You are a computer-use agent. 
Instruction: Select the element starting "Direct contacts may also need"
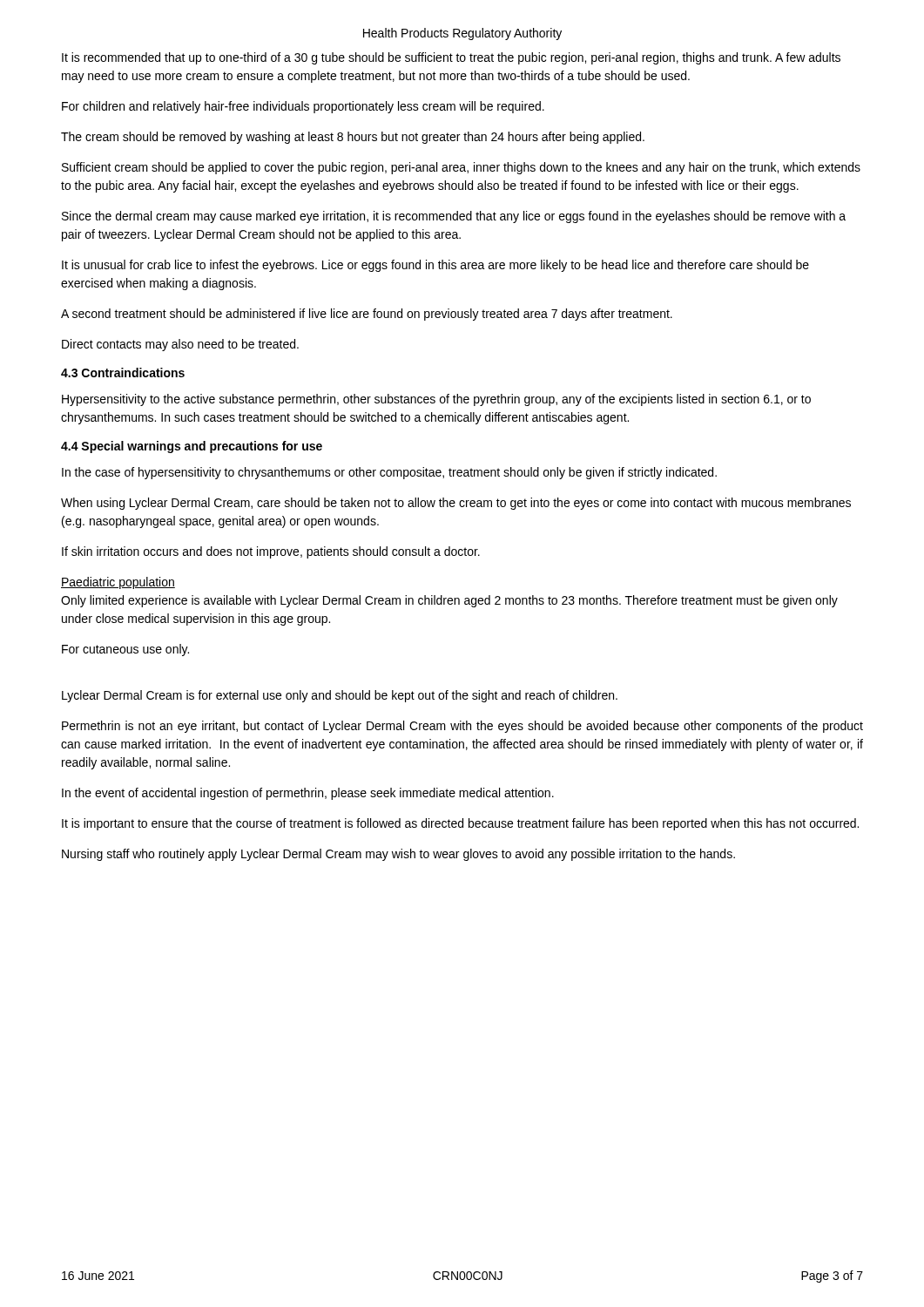click(180, 344)
